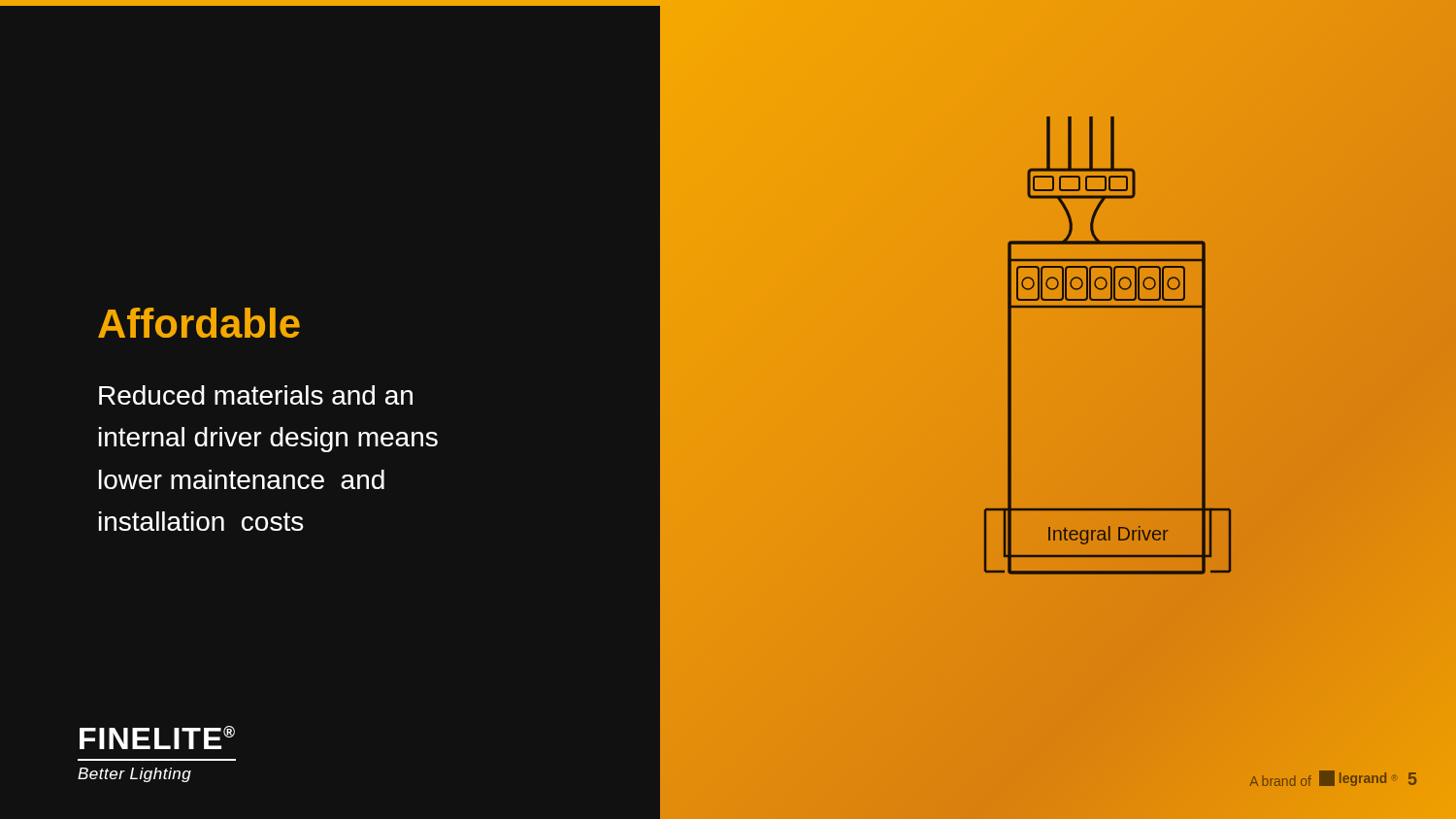Find the logo
The width and height of the screenshot is (1456, 819).
[157, 752]
